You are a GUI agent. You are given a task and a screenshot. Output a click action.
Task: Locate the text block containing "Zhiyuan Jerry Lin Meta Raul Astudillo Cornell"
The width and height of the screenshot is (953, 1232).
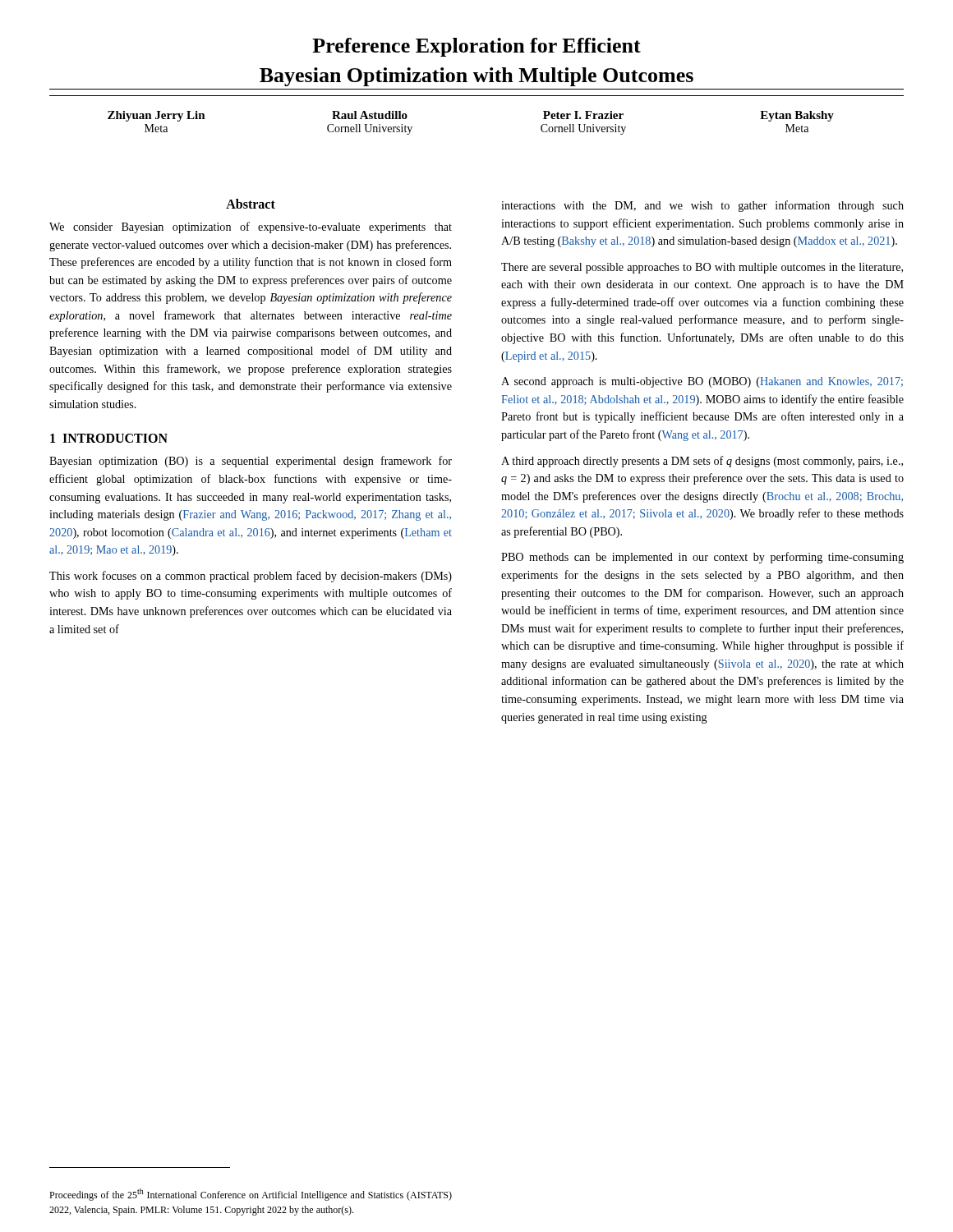[x=158, y=116]
